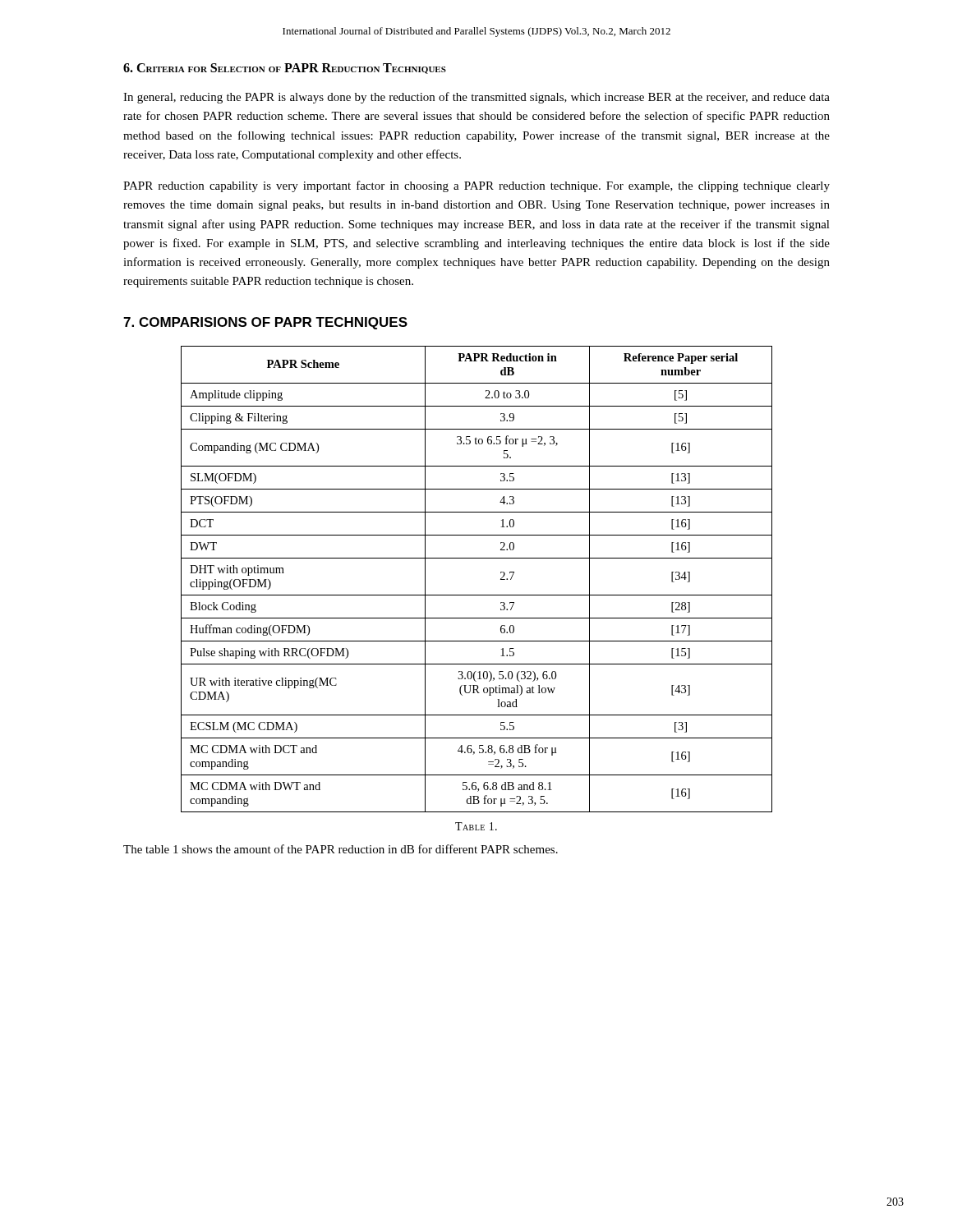The image size is (953, 1232).
Task: Select the section header containing "6. Criteria for Selection of"
Action: click(285, 69)
